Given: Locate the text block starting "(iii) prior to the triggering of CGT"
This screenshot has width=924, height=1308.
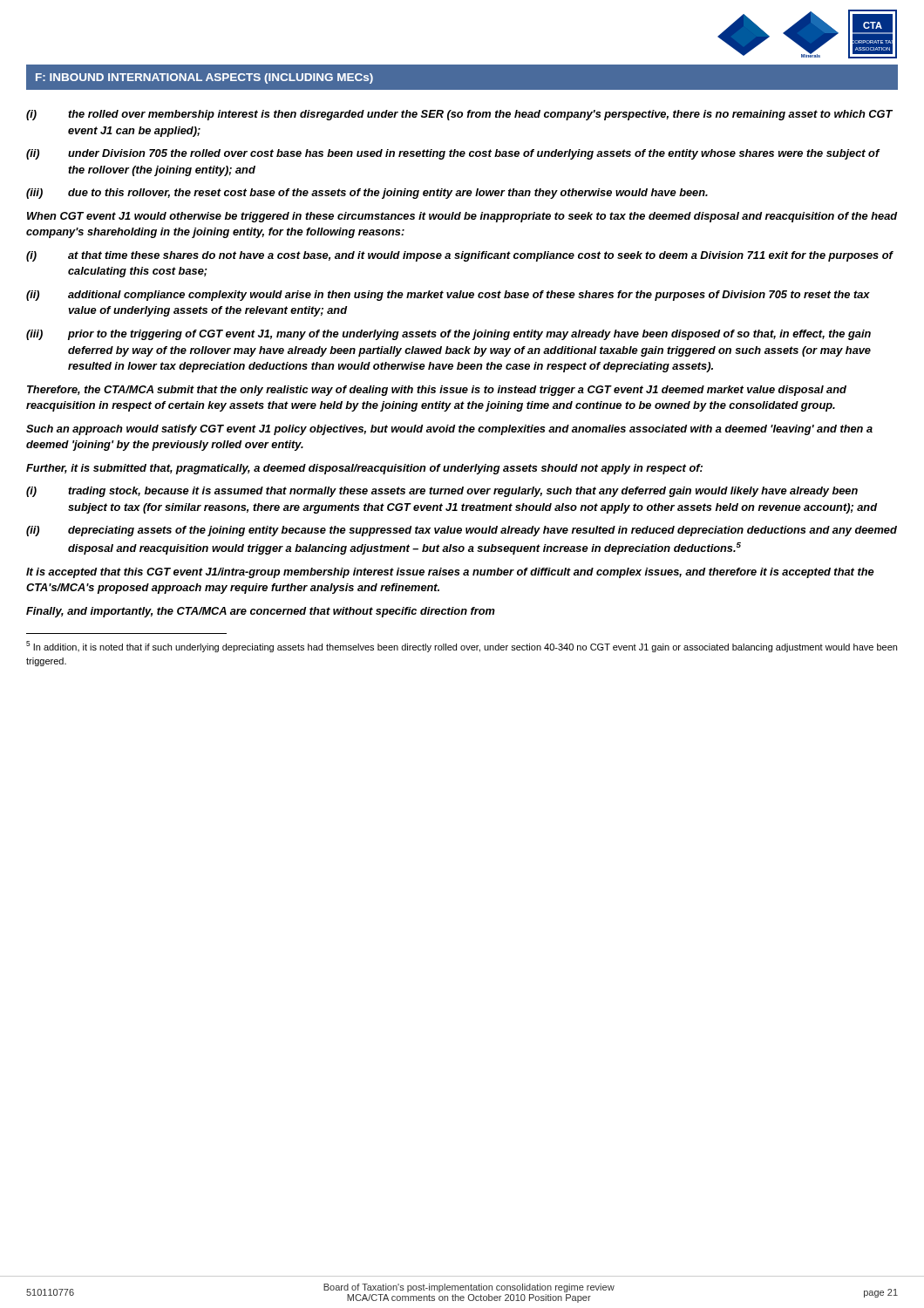Looking at the screenshot, I should click(462, 350).
